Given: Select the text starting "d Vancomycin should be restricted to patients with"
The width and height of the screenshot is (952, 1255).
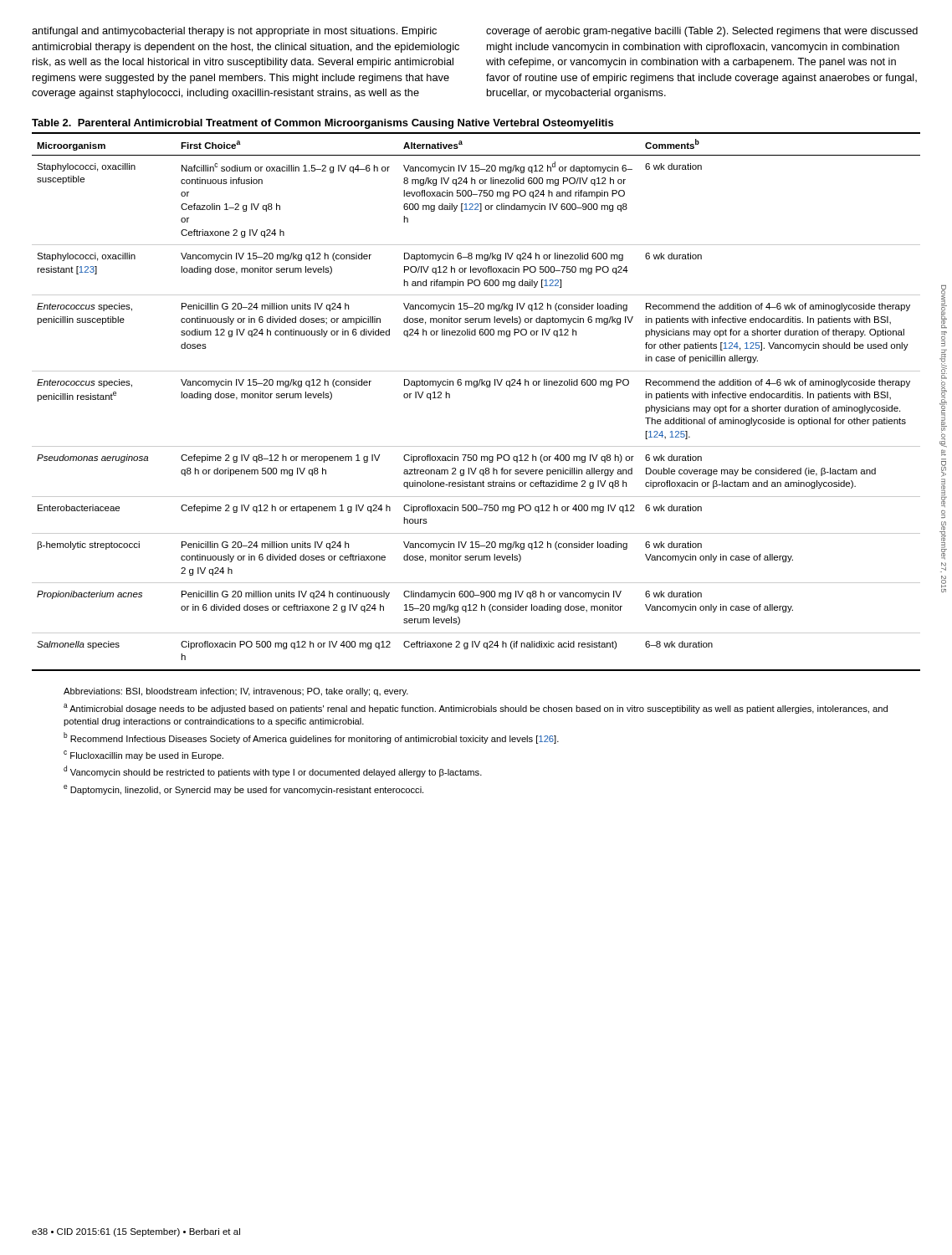Looking at the screenshot, I should (476, 772).
